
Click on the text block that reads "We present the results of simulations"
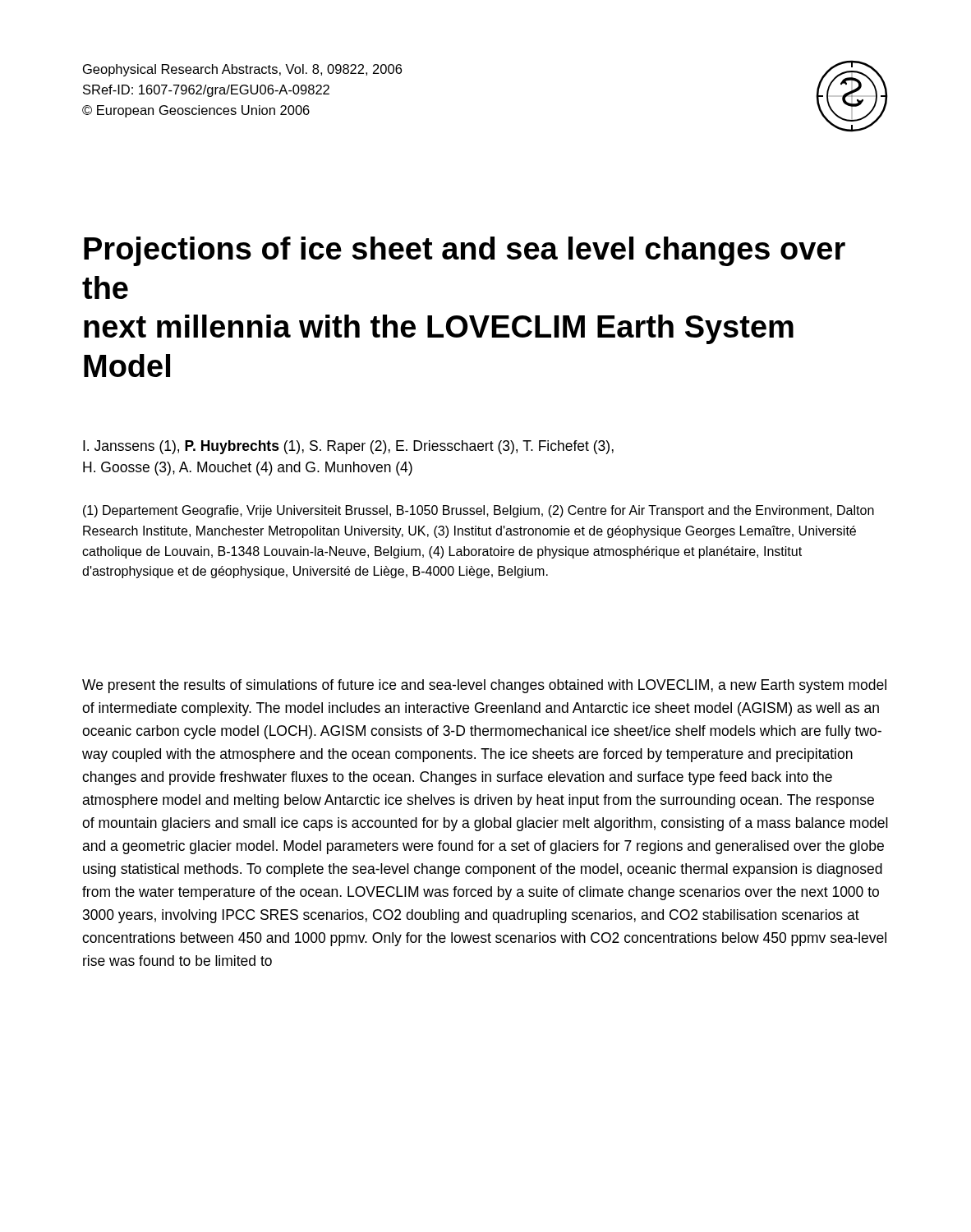[485, 823]
